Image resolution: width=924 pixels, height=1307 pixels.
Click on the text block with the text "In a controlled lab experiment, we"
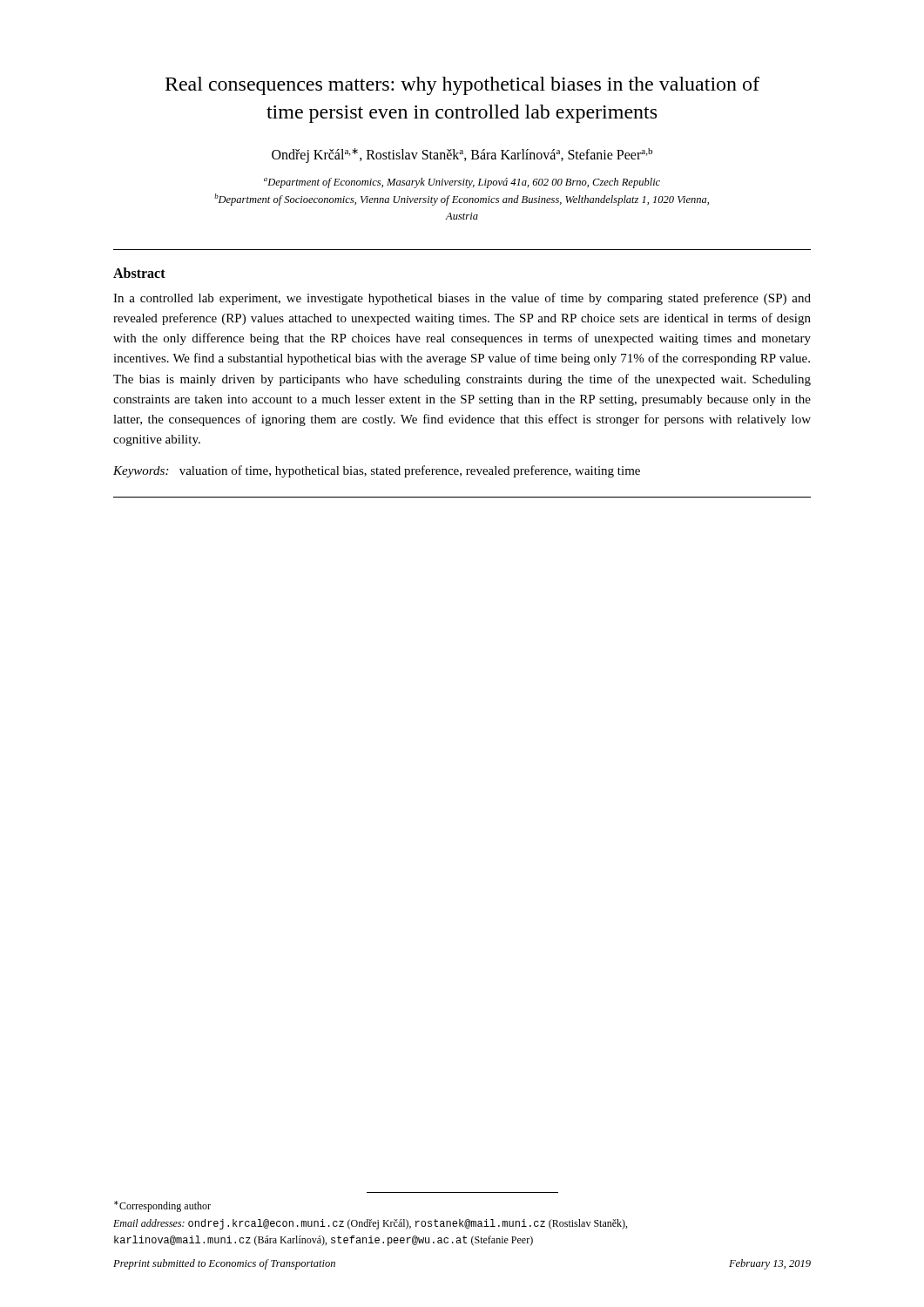(x=462, y=369)
